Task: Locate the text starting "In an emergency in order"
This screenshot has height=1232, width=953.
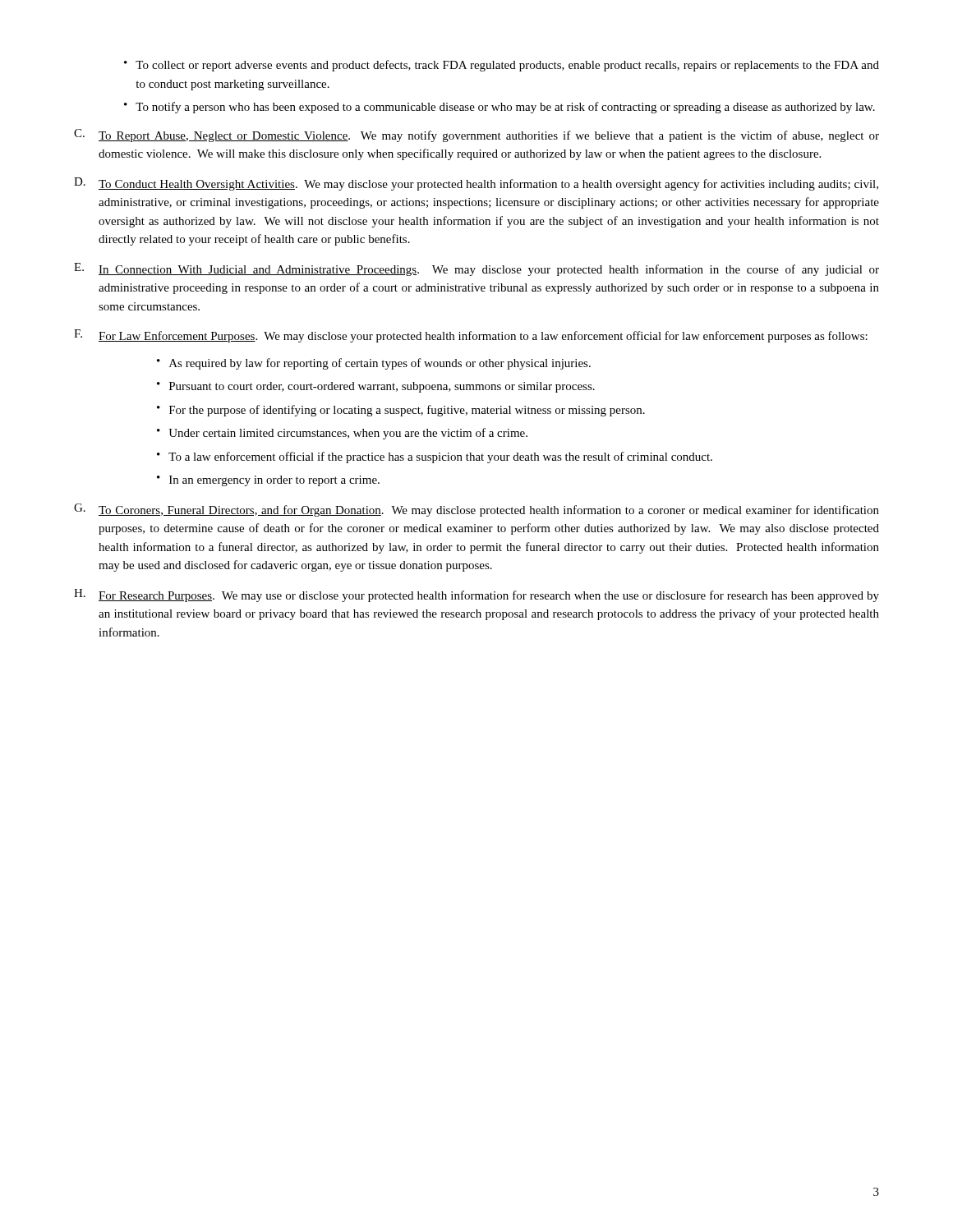Action: [x=274, y=480]
